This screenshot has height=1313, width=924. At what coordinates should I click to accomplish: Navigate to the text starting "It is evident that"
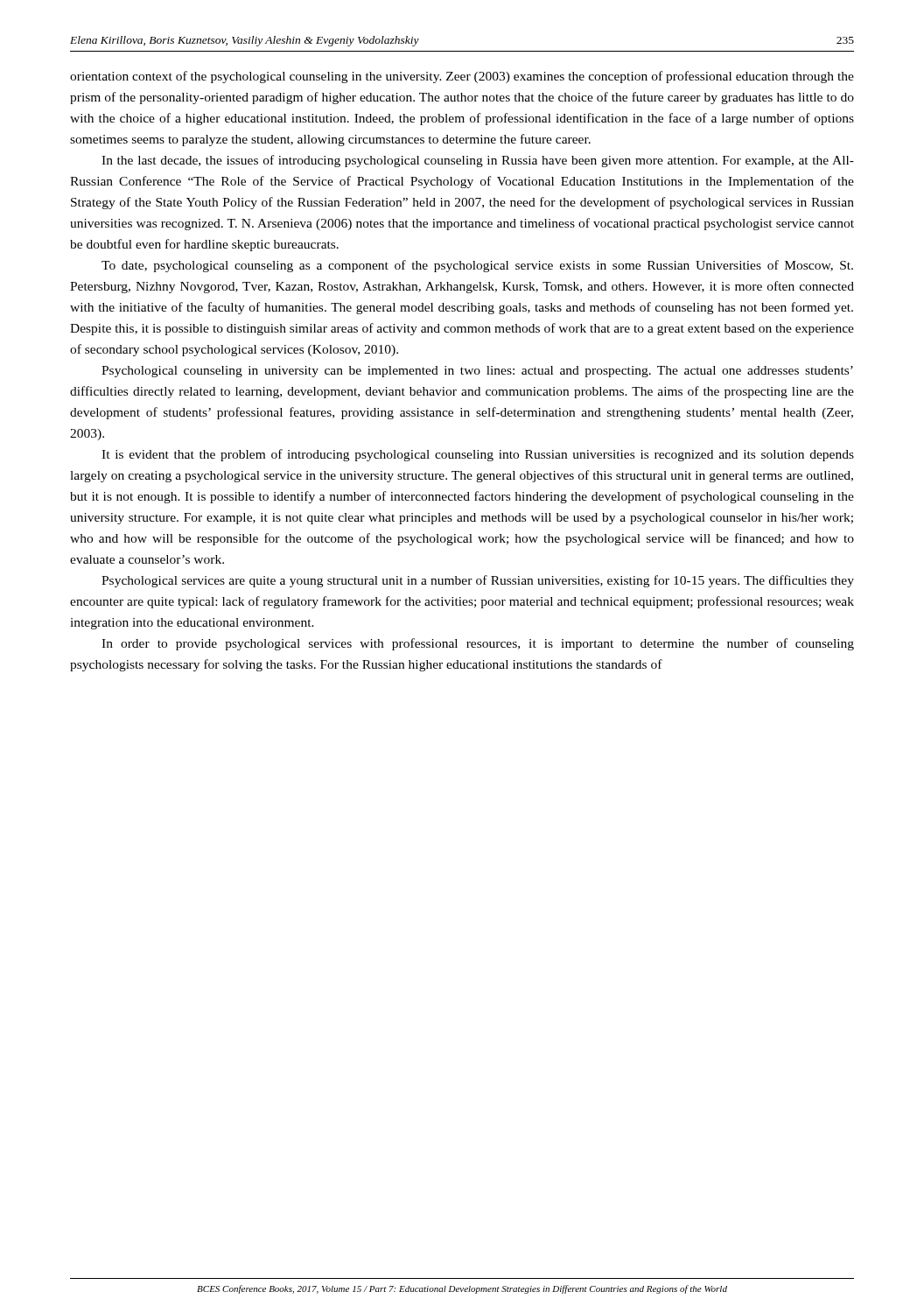462,507
